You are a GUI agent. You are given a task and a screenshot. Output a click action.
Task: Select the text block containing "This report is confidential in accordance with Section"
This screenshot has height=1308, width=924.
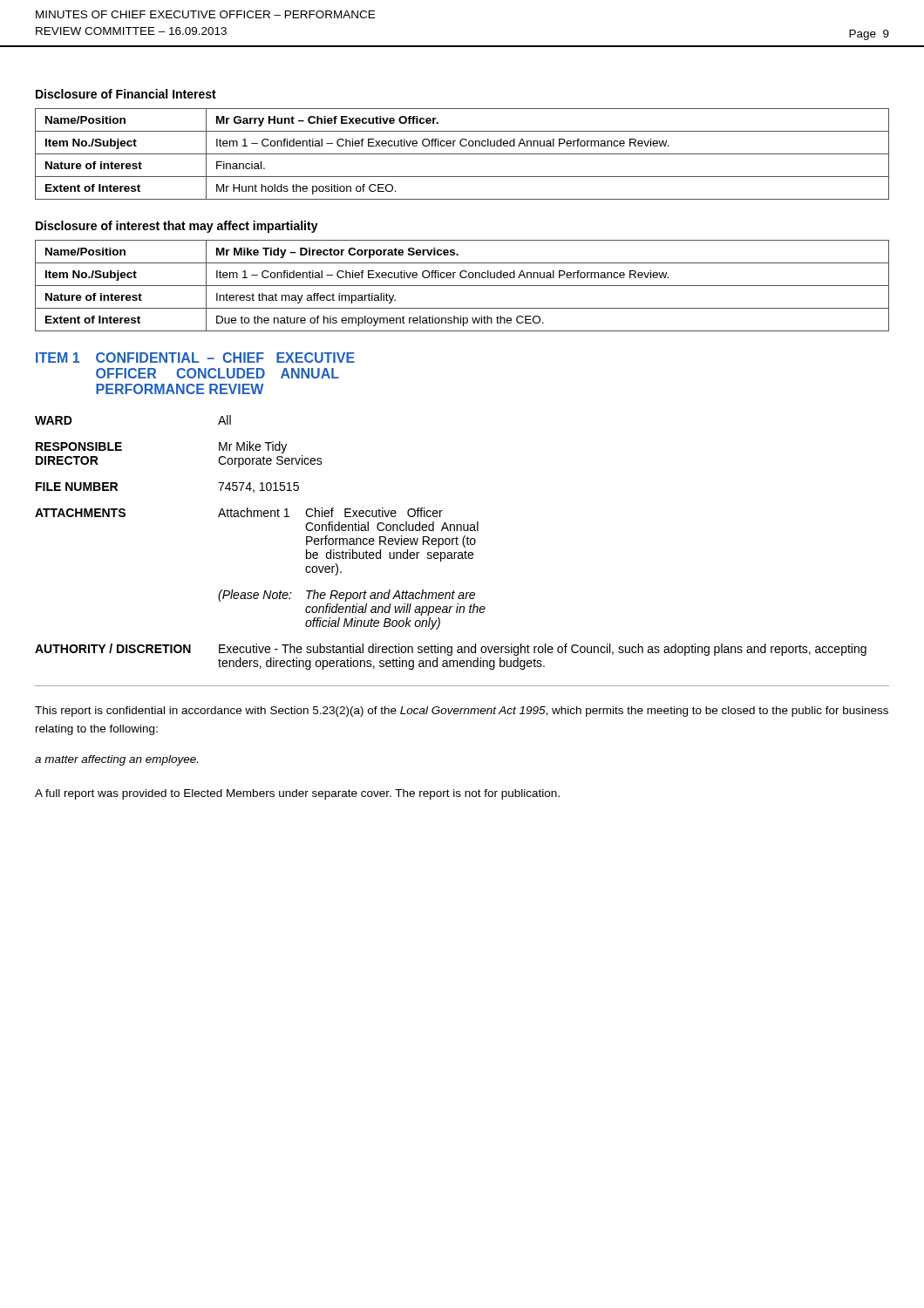(462, 719)
